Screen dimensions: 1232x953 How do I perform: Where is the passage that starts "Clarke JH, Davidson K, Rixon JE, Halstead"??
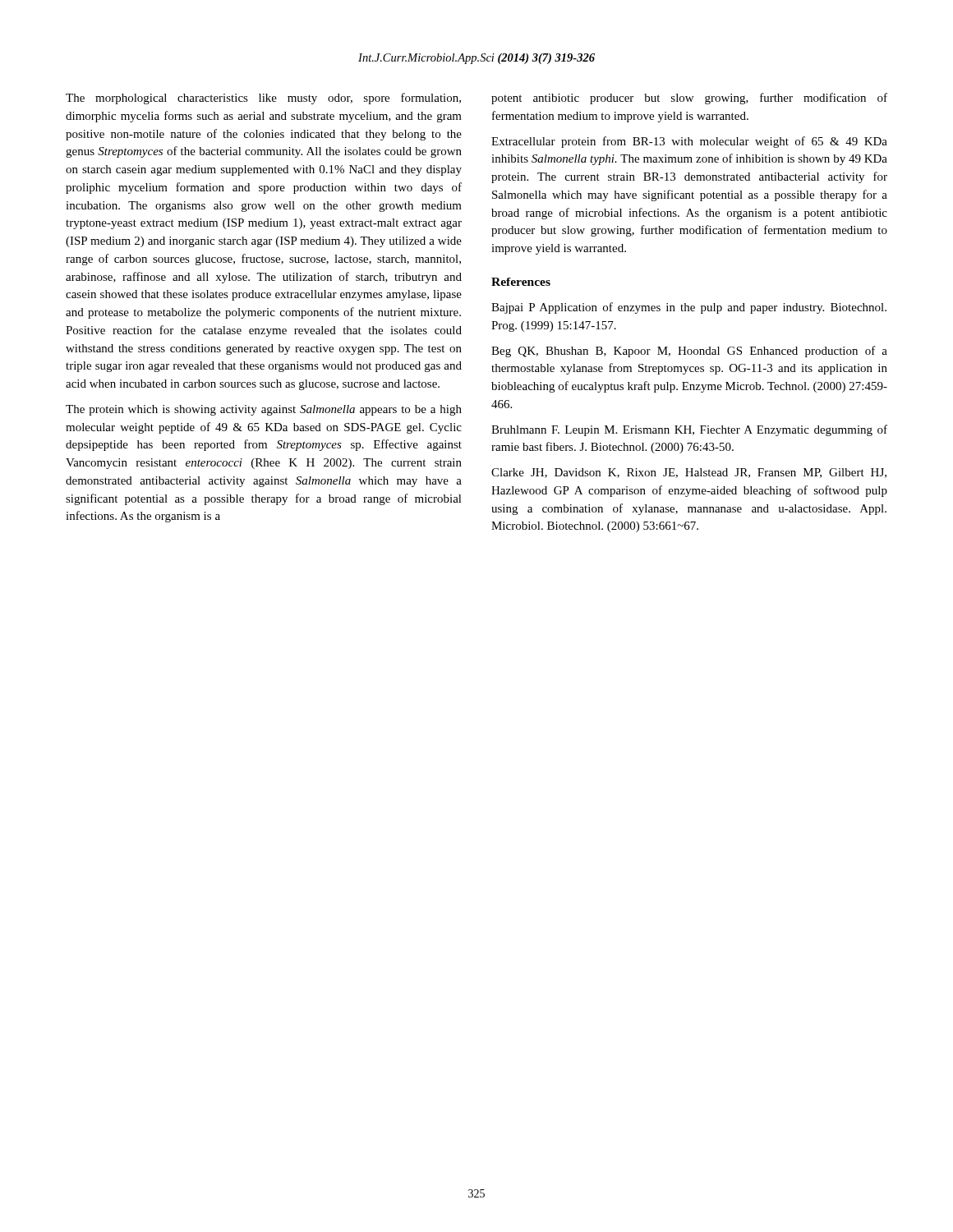689,500
